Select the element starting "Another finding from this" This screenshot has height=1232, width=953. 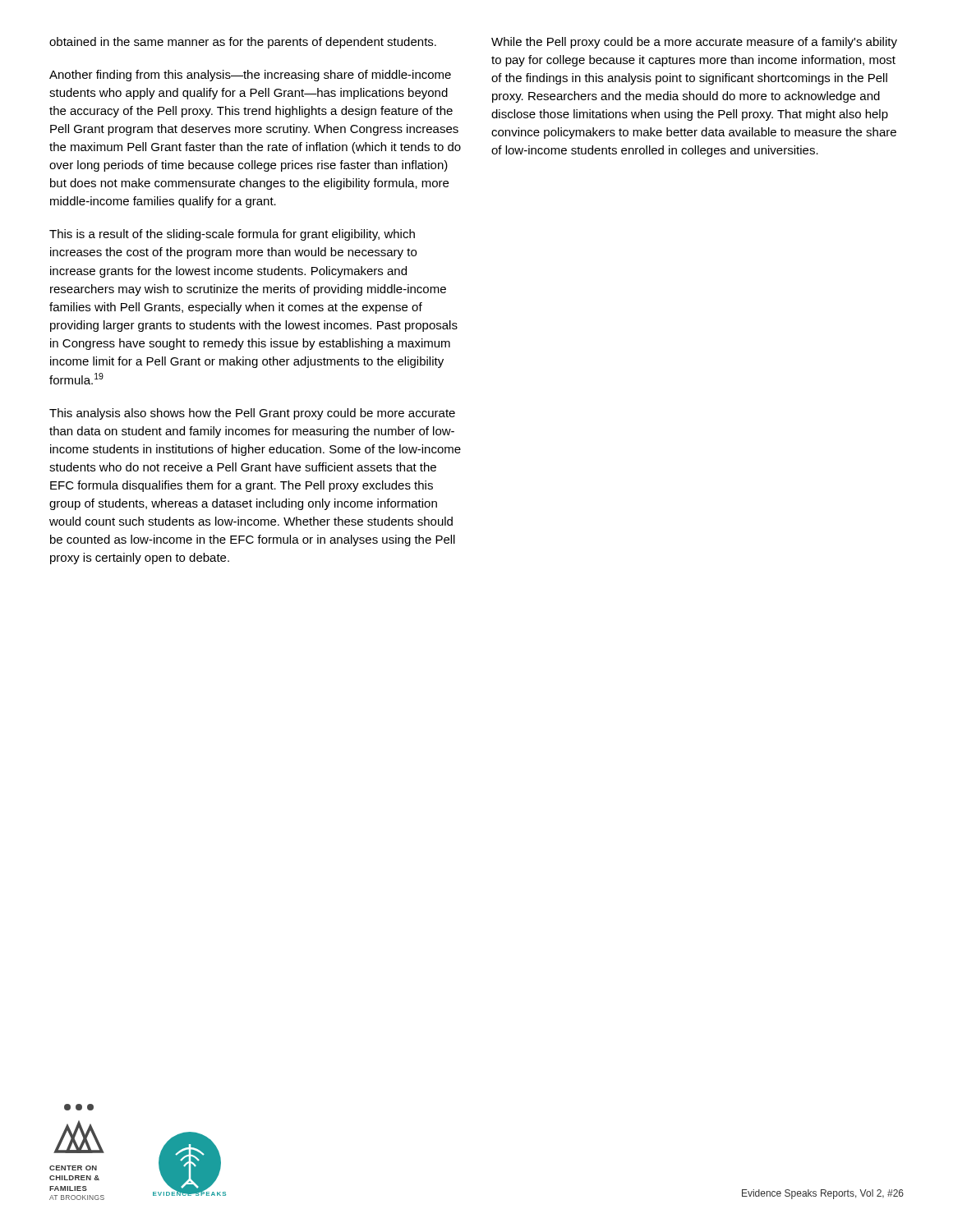[x=255, y=138]
